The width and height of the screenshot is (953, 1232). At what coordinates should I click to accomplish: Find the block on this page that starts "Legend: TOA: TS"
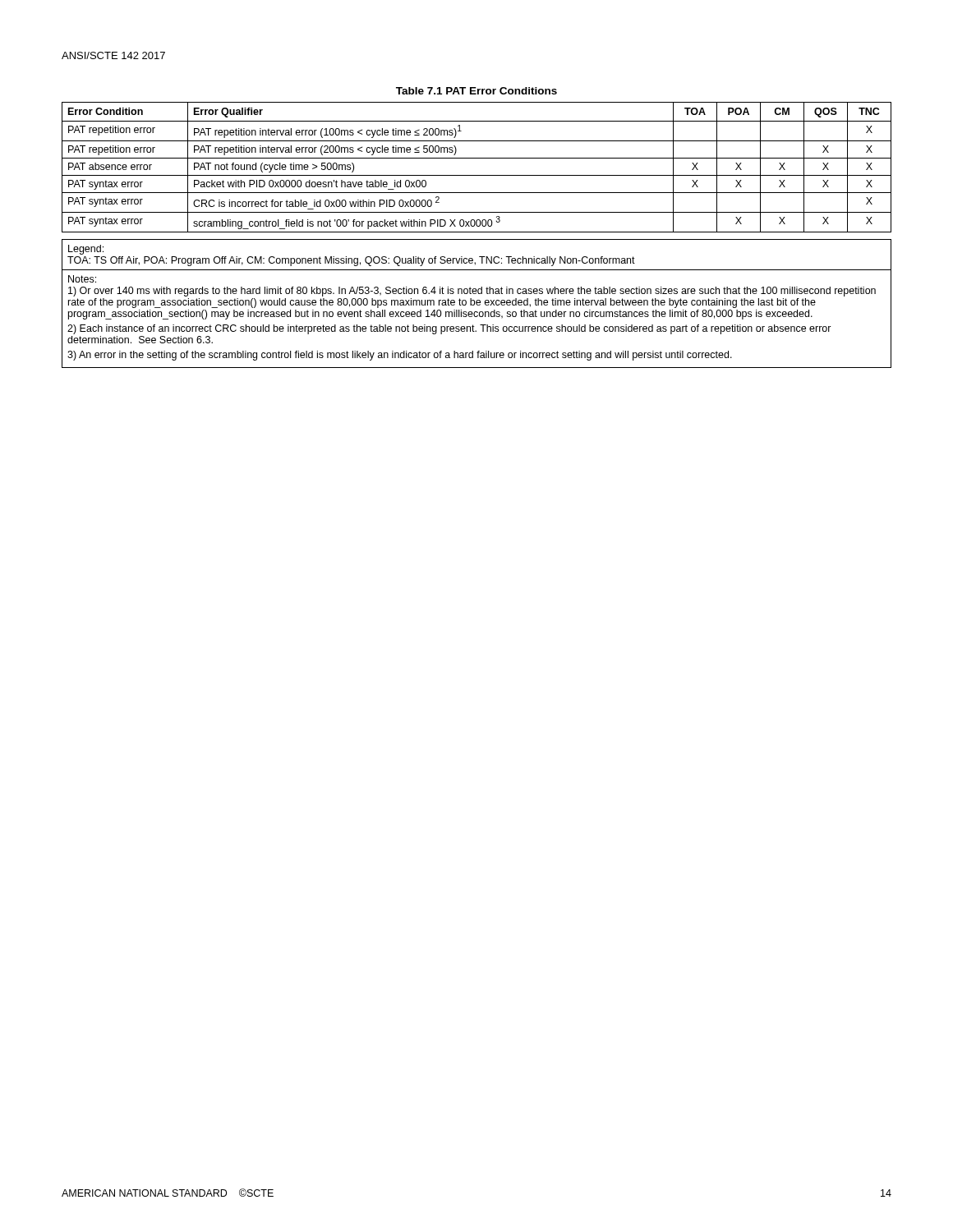point(351,255)
